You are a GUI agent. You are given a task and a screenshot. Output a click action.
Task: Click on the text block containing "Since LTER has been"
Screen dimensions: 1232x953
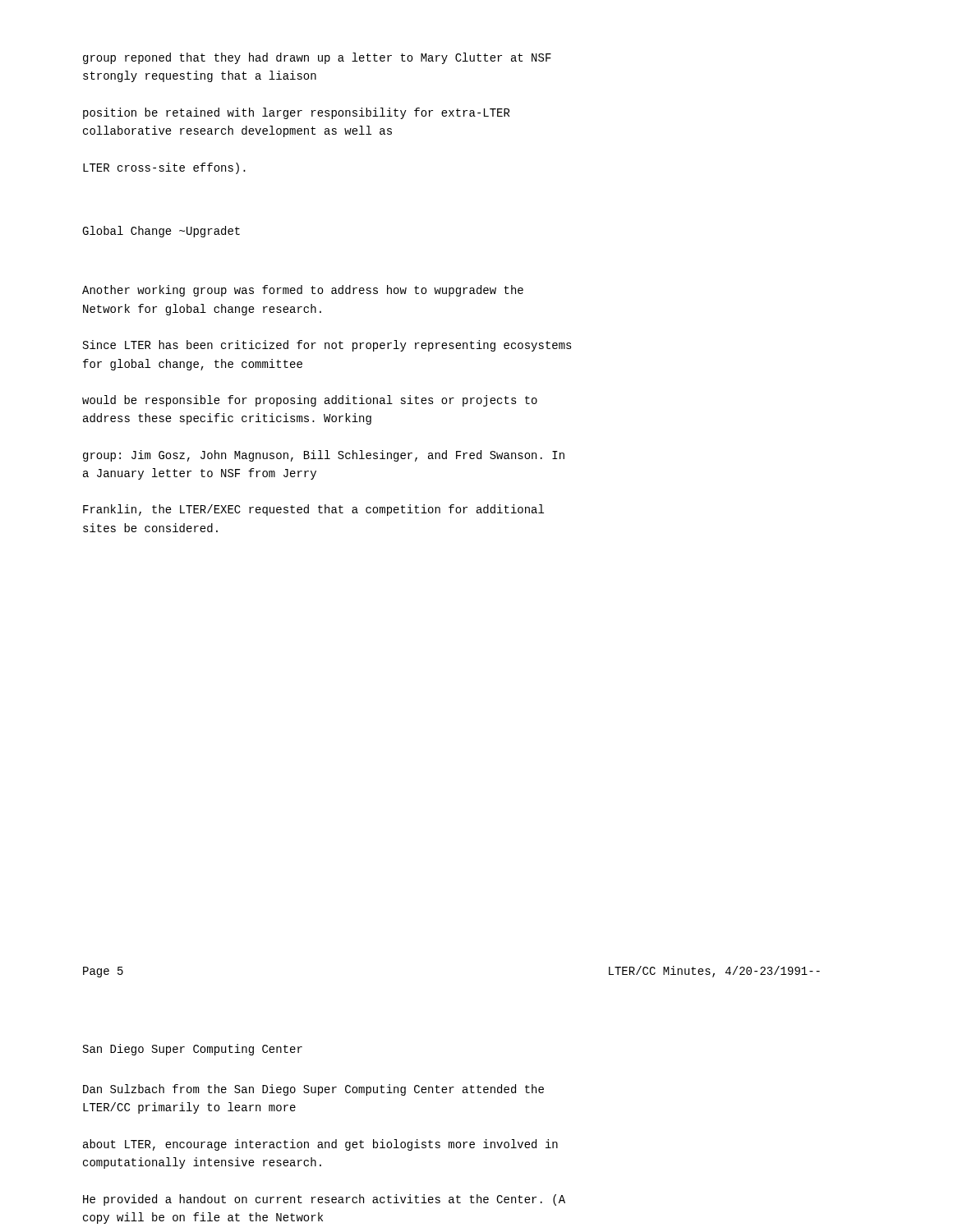click(327, 355)
